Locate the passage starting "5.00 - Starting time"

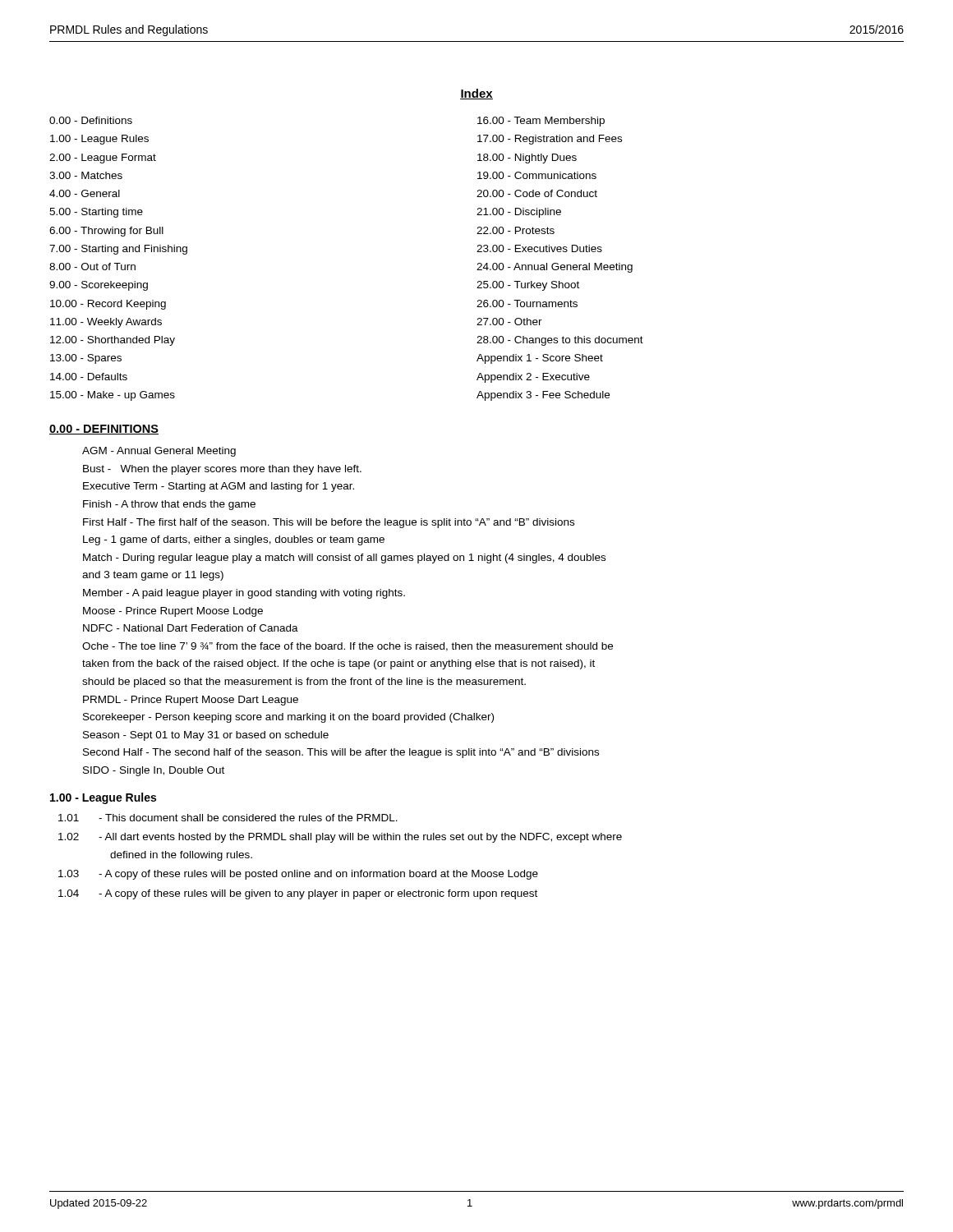coord(96,212)
